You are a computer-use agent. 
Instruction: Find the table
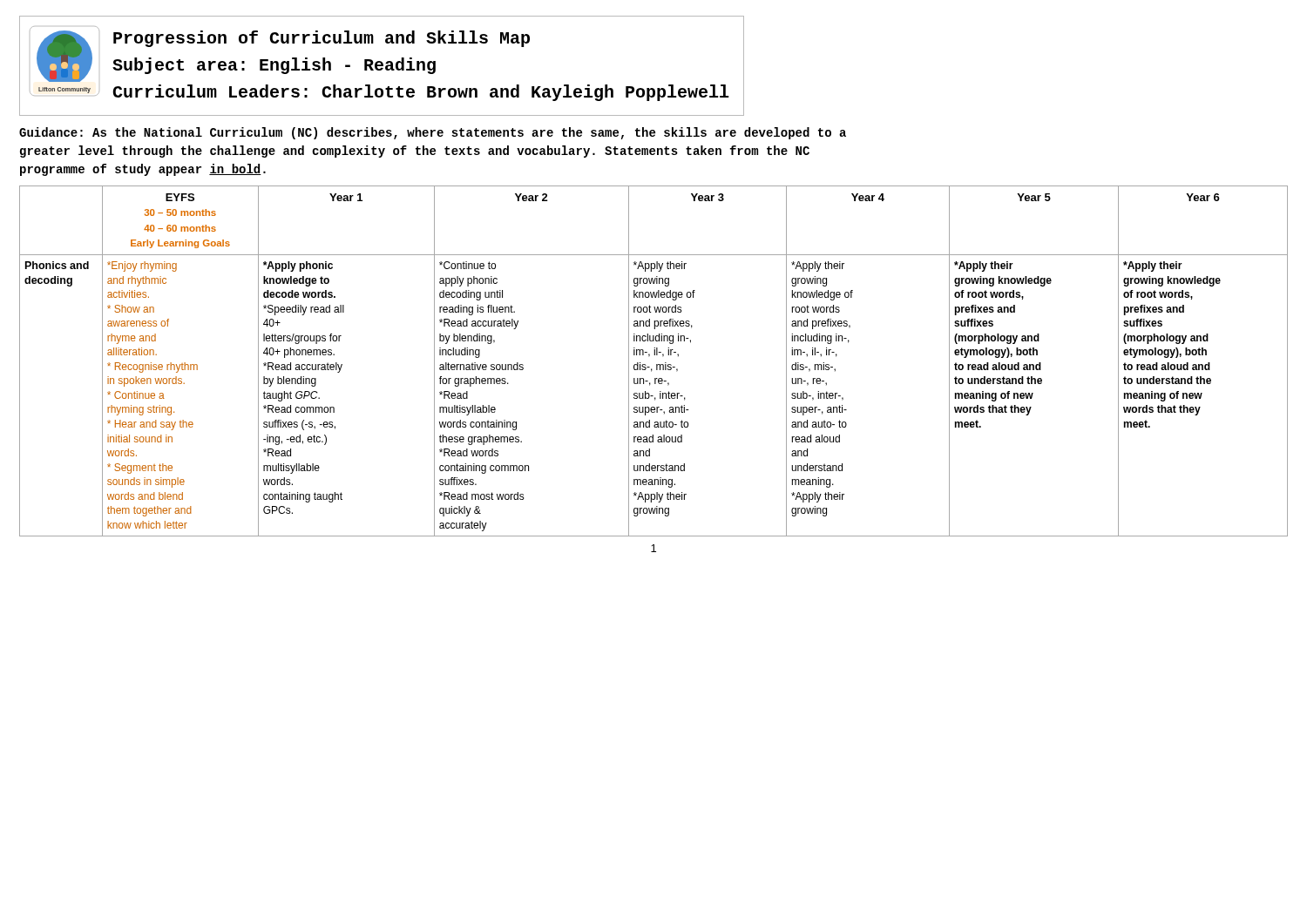point(654,361)
